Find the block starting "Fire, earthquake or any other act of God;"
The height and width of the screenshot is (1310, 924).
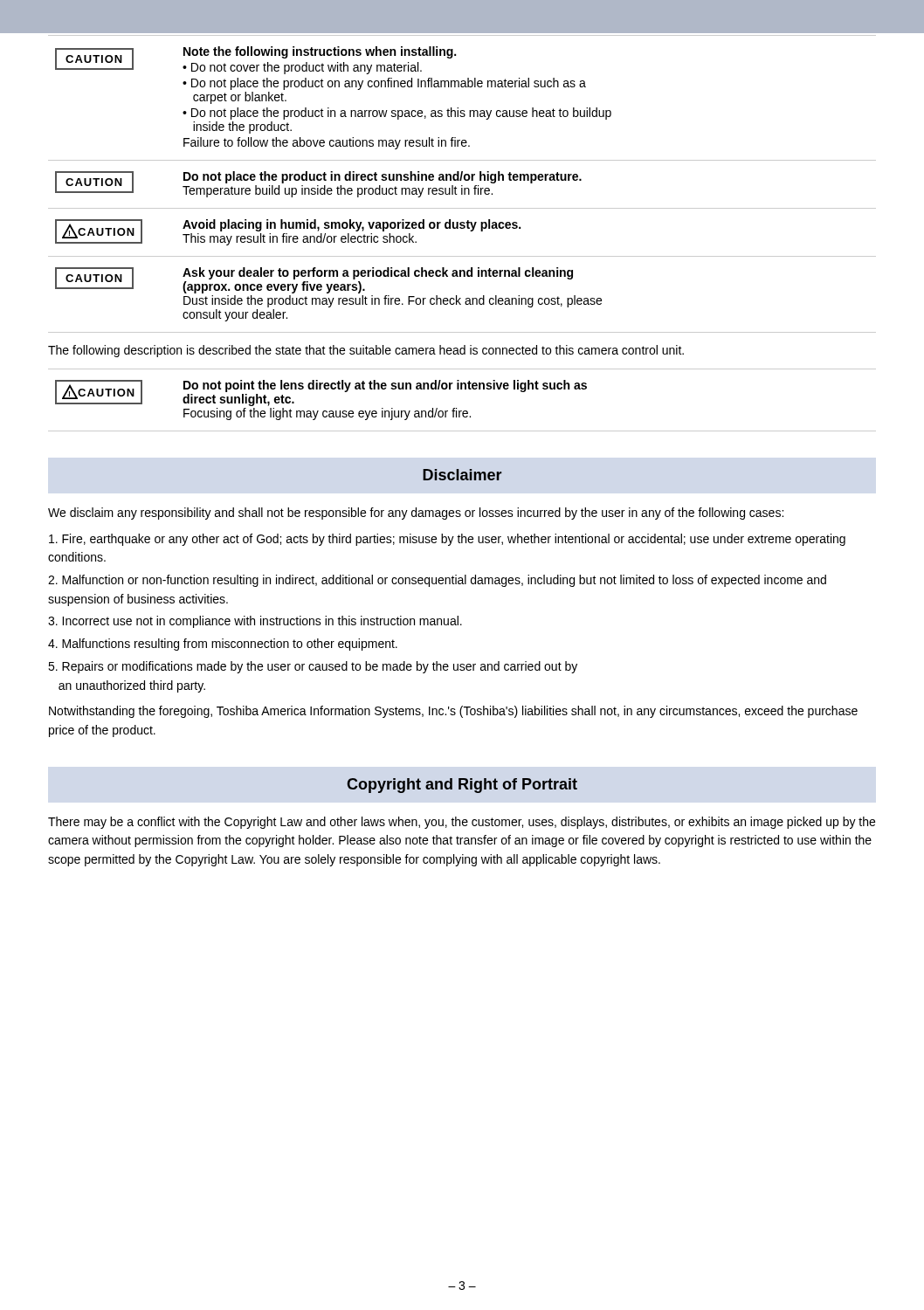pyautogui.click(x=447, y=548)
